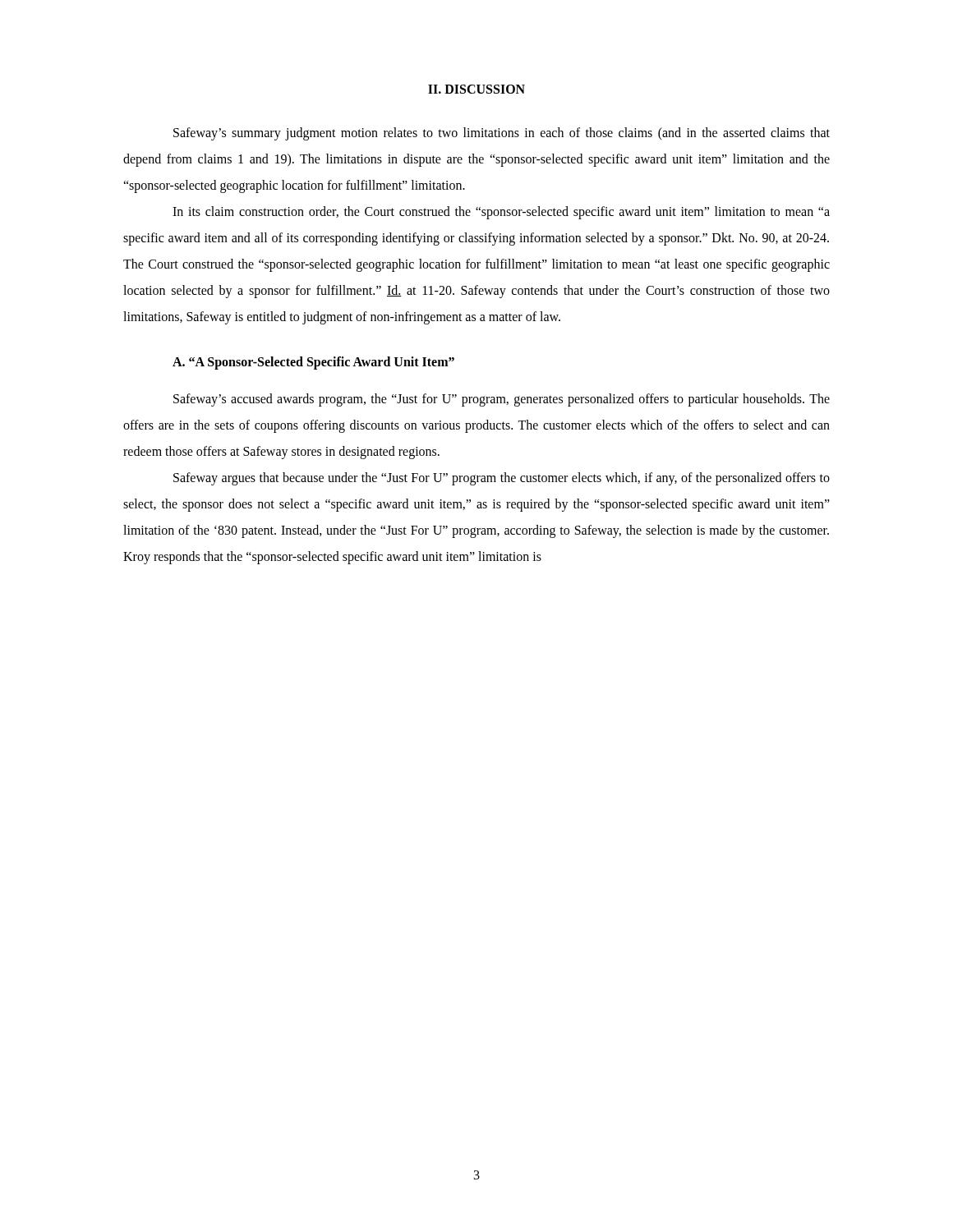Click the passage that begins "In its claim construction"
The image size is (953, 1232).
tap(476, 264)
